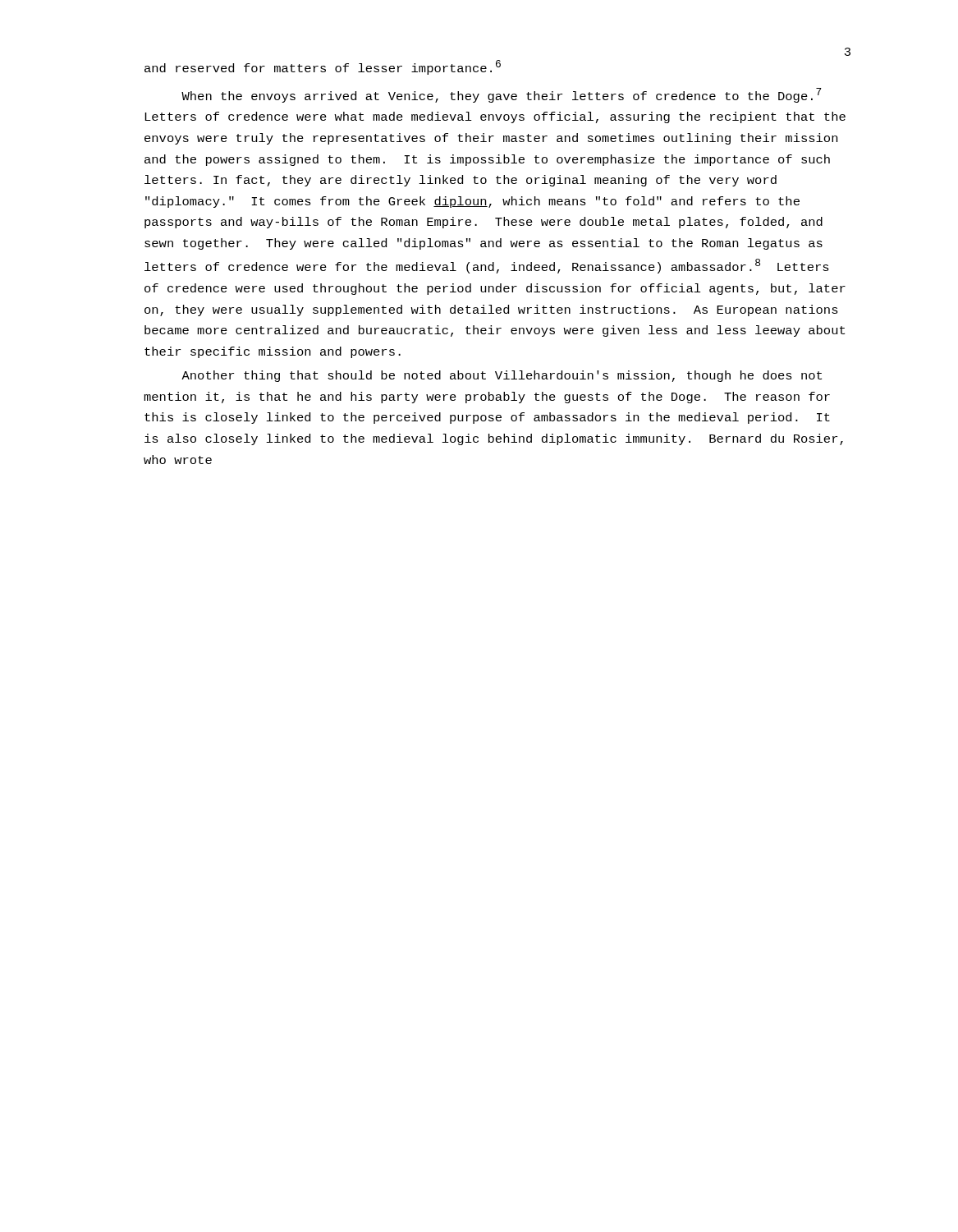The width and height of the screenshot is (958, 1232).
Task: Locate the text starting "When the envoys arrived at Venice, they gave"
Action: point(497,223)
